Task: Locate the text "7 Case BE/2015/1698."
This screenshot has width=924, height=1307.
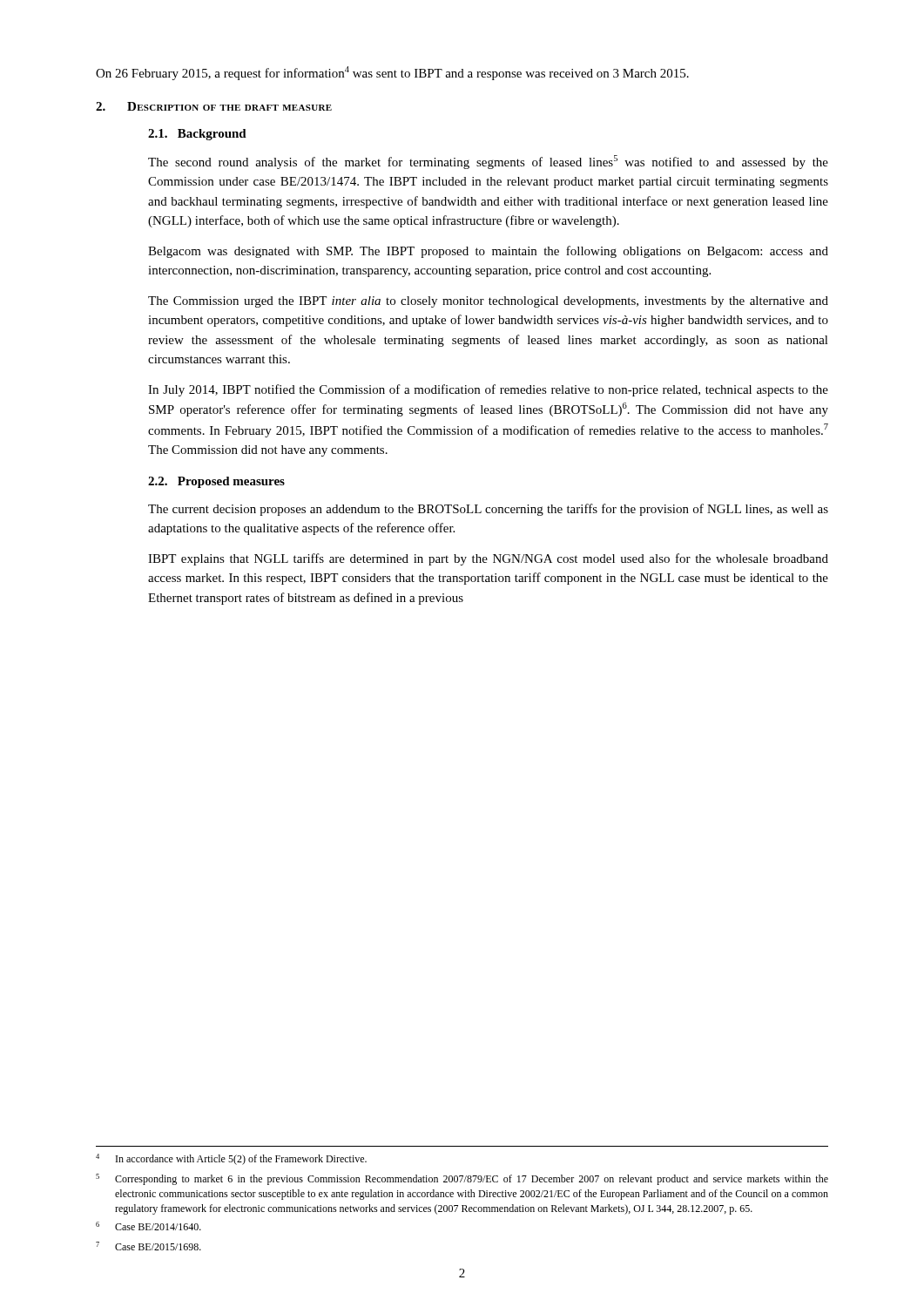Action: pos(148,1246)
